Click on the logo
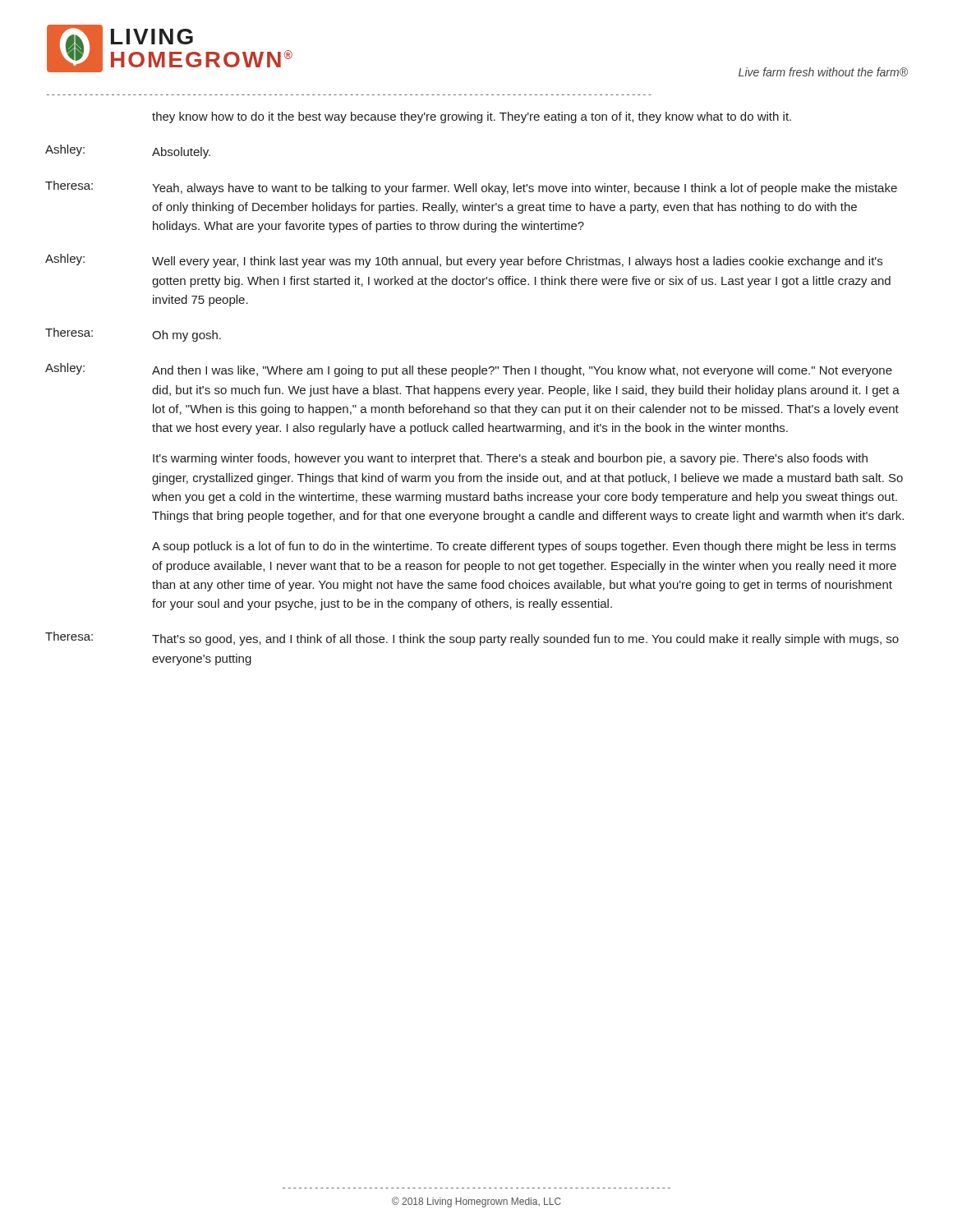This screenshot has height=1232, width=953. 476,48
